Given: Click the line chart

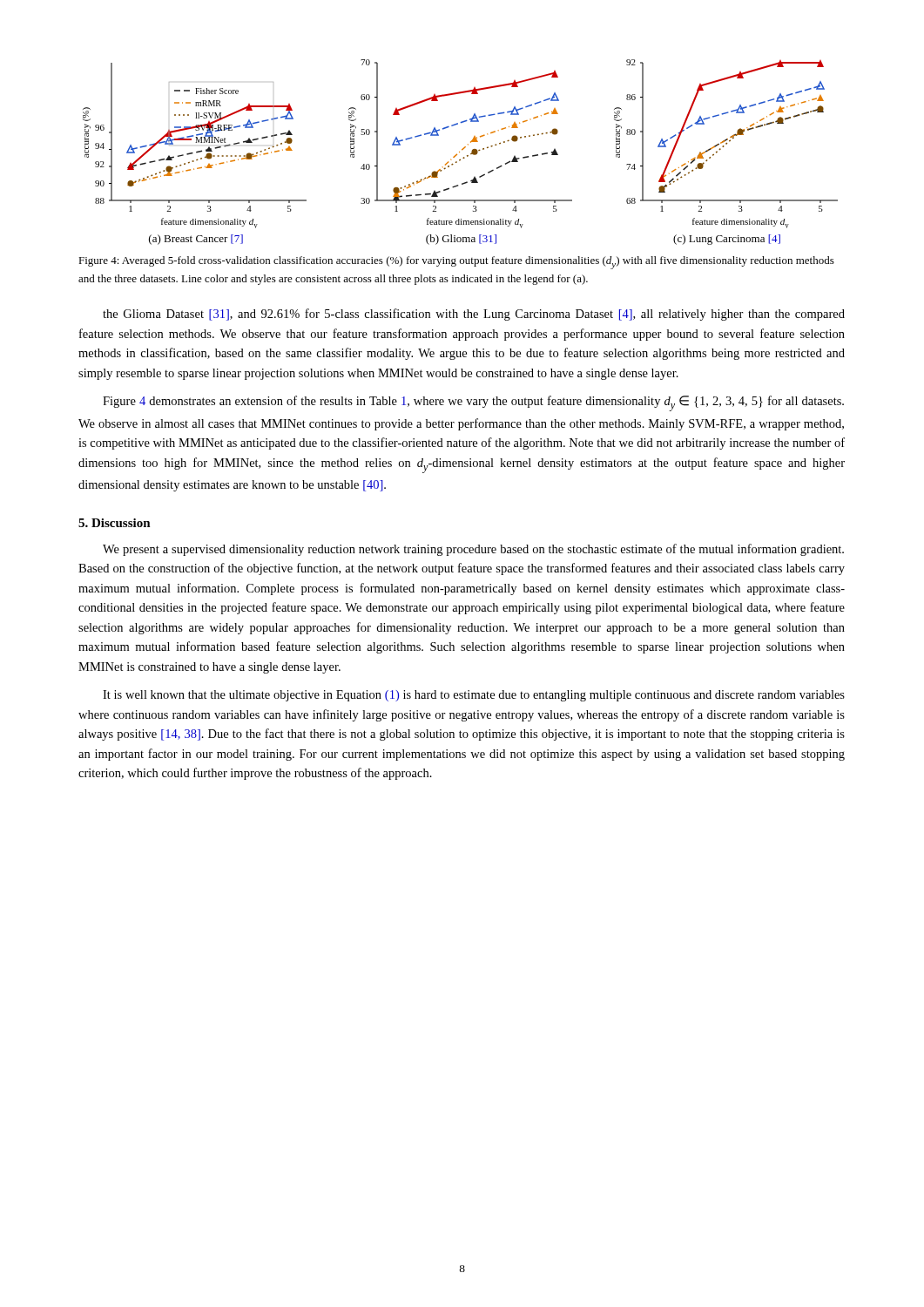Looking at the screenshot, I should tap(462, 150).
